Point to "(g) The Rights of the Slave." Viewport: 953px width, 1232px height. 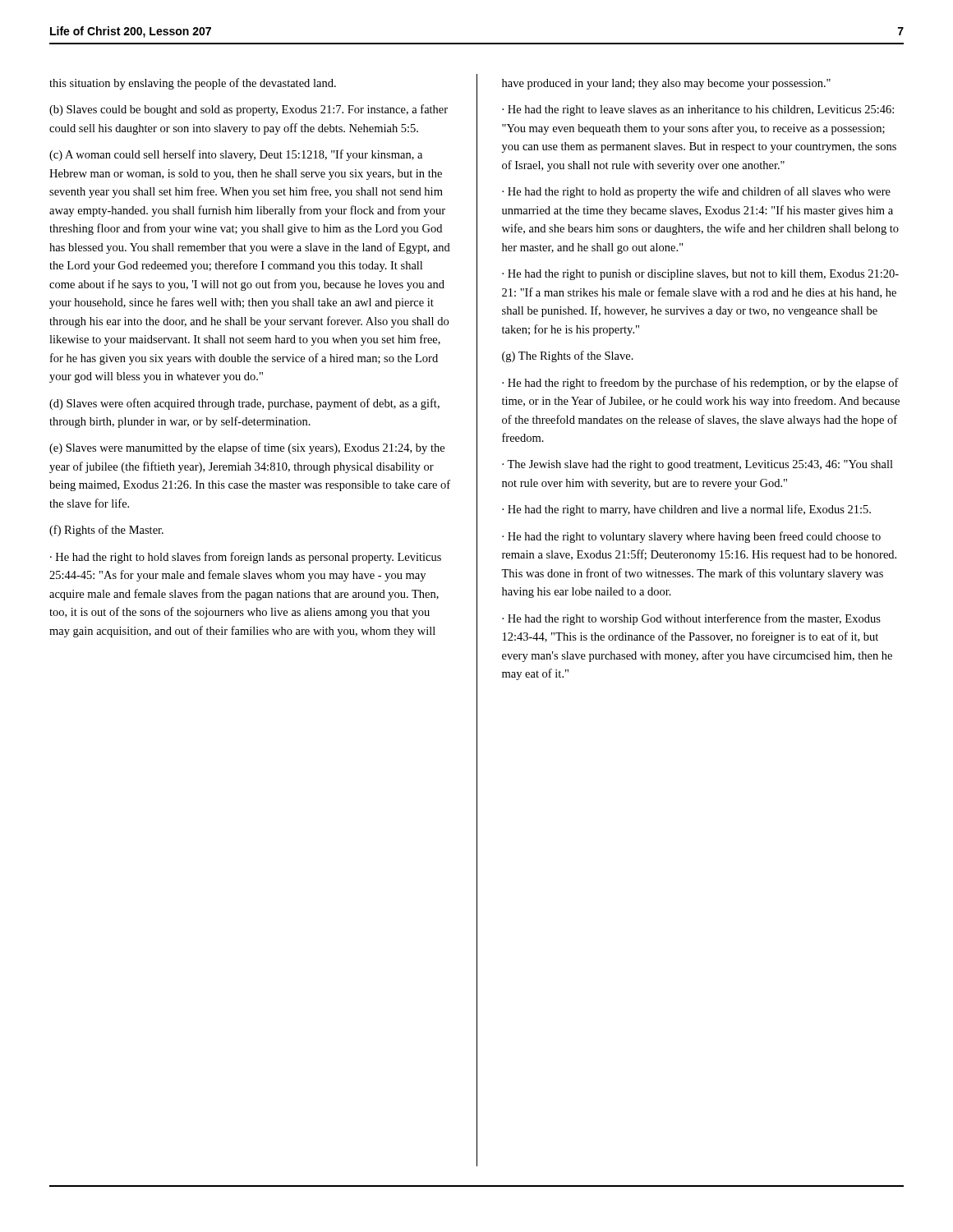pos(568,356)
